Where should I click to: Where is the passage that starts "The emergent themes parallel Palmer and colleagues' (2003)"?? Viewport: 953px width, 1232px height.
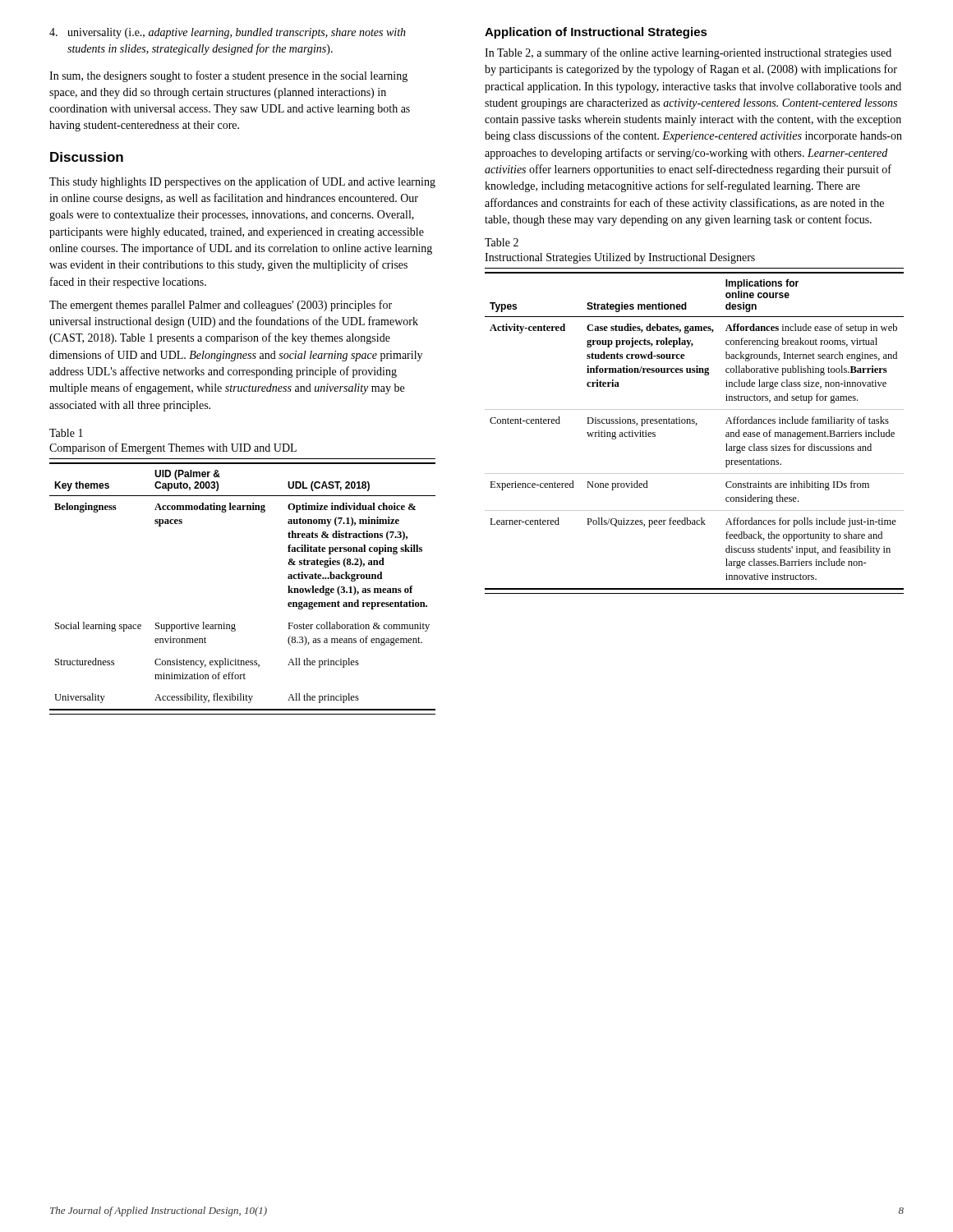pyautogui.click(x=242, y=356)
